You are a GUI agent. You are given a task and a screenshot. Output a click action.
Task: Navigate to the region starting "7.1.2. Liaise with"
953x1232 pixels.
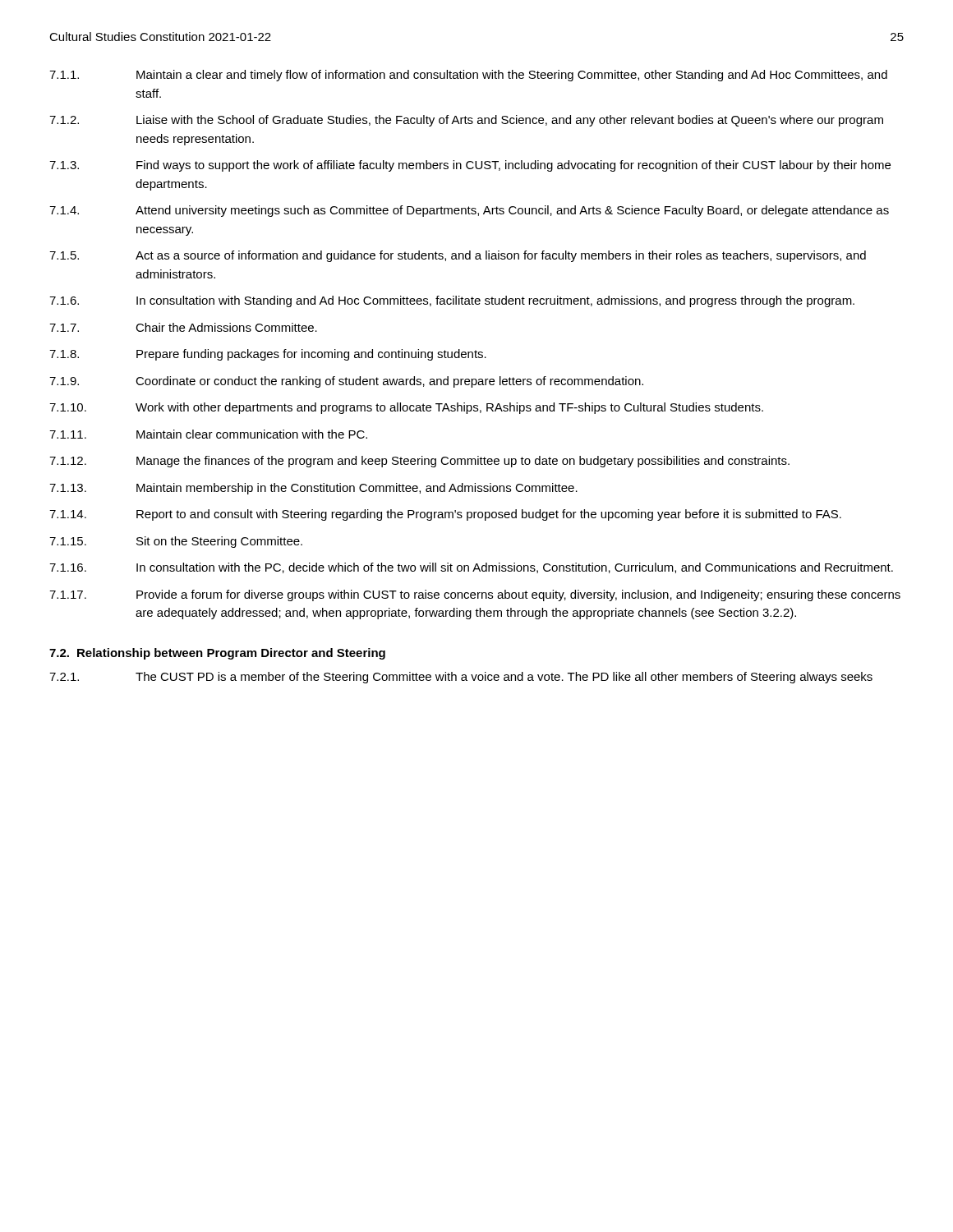(x=476, y=129)
